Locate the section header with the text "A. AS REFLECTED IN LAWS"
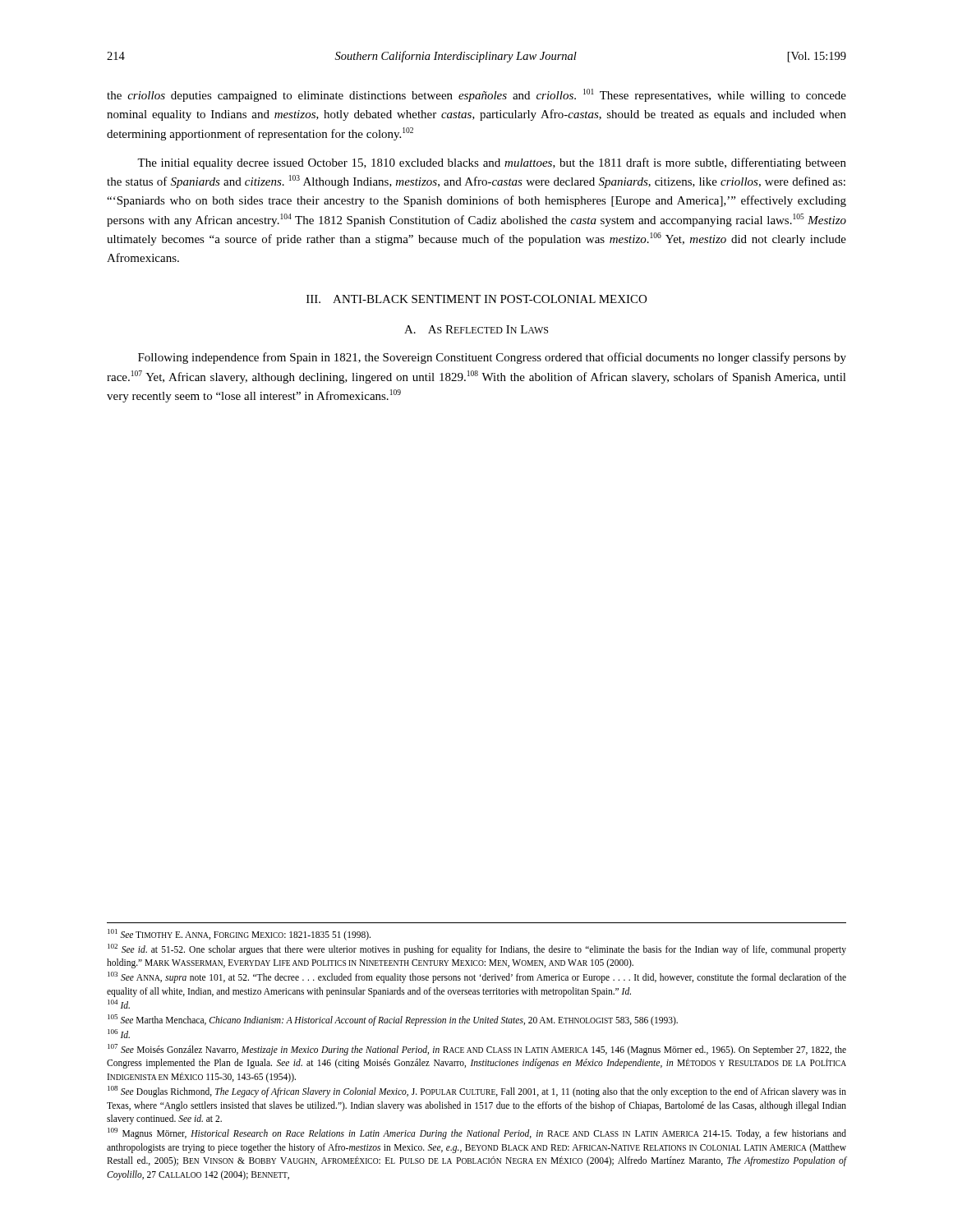Viewport: 953px width, 1232px height. 476,330
